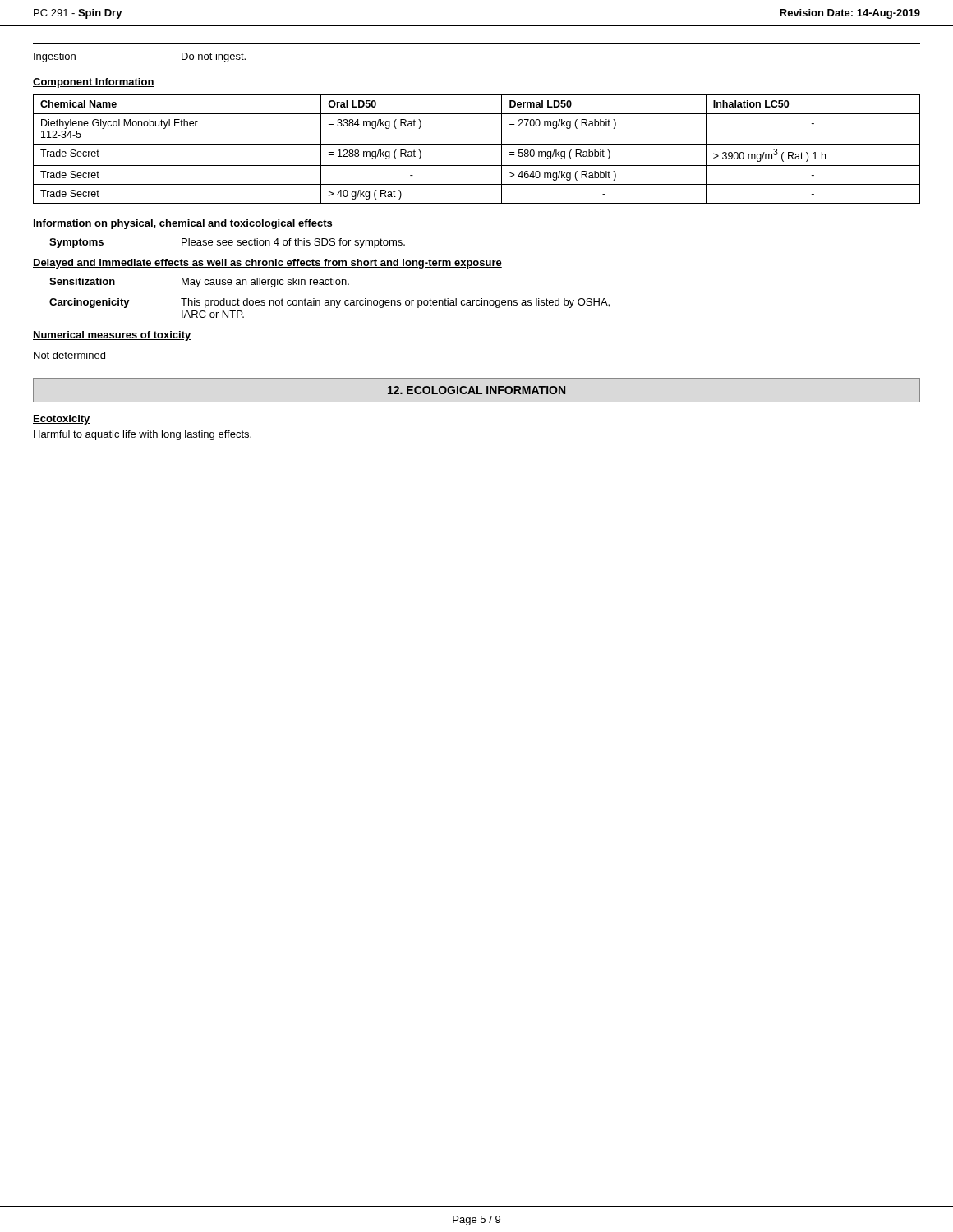Point to the block beginning "Carcinogenicity This product does not"
Viewport: 953px width, 1232px height.
(330, 308)
